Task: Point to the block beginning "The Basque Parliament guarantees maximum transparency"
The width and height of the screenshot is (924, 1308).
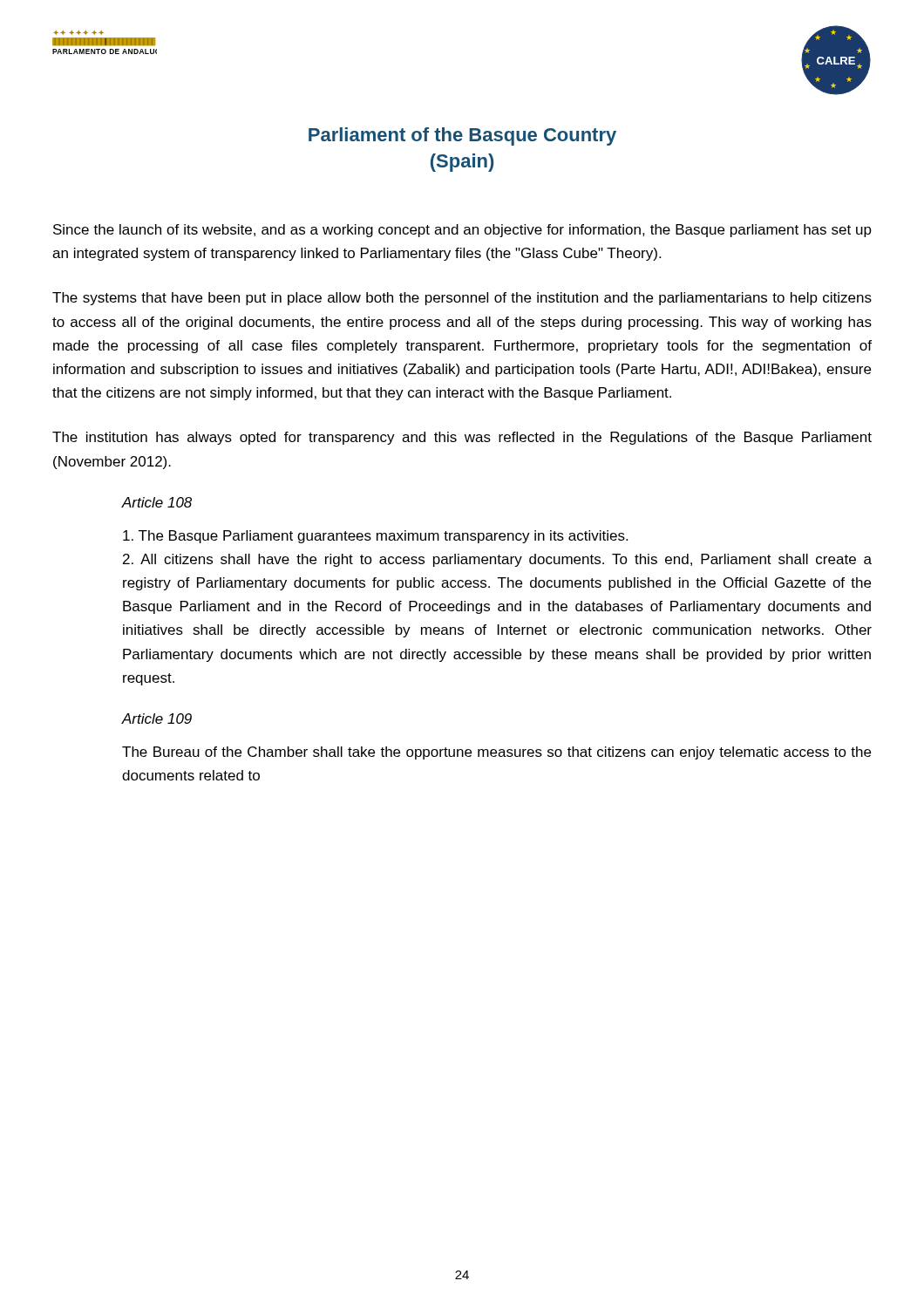Action: [x=497, y=607]
